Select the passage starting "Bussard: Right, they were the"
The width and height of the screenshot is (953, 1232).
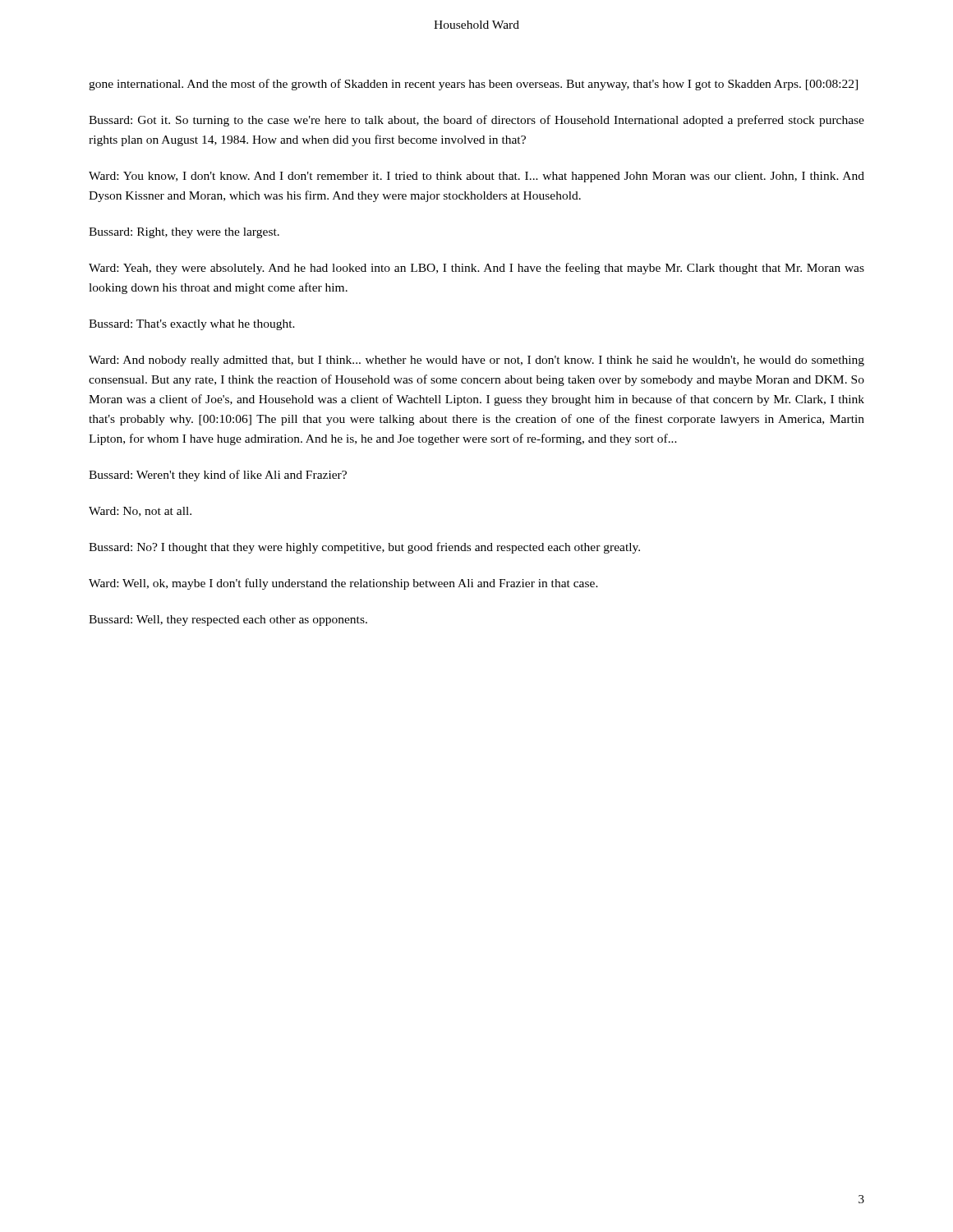[x=184, y=231]
